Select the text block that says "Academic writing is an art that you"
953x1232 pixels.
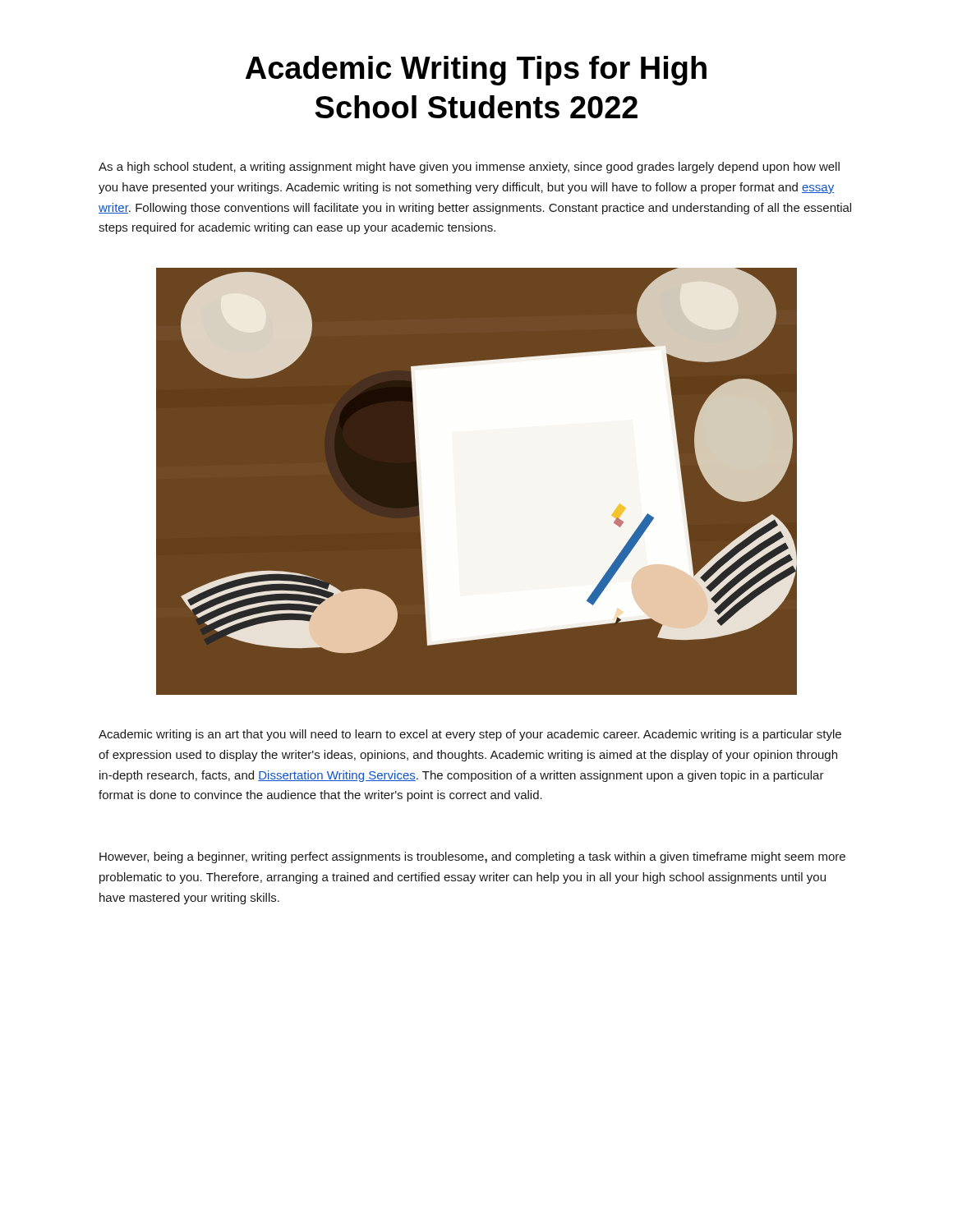coord(470,764)
